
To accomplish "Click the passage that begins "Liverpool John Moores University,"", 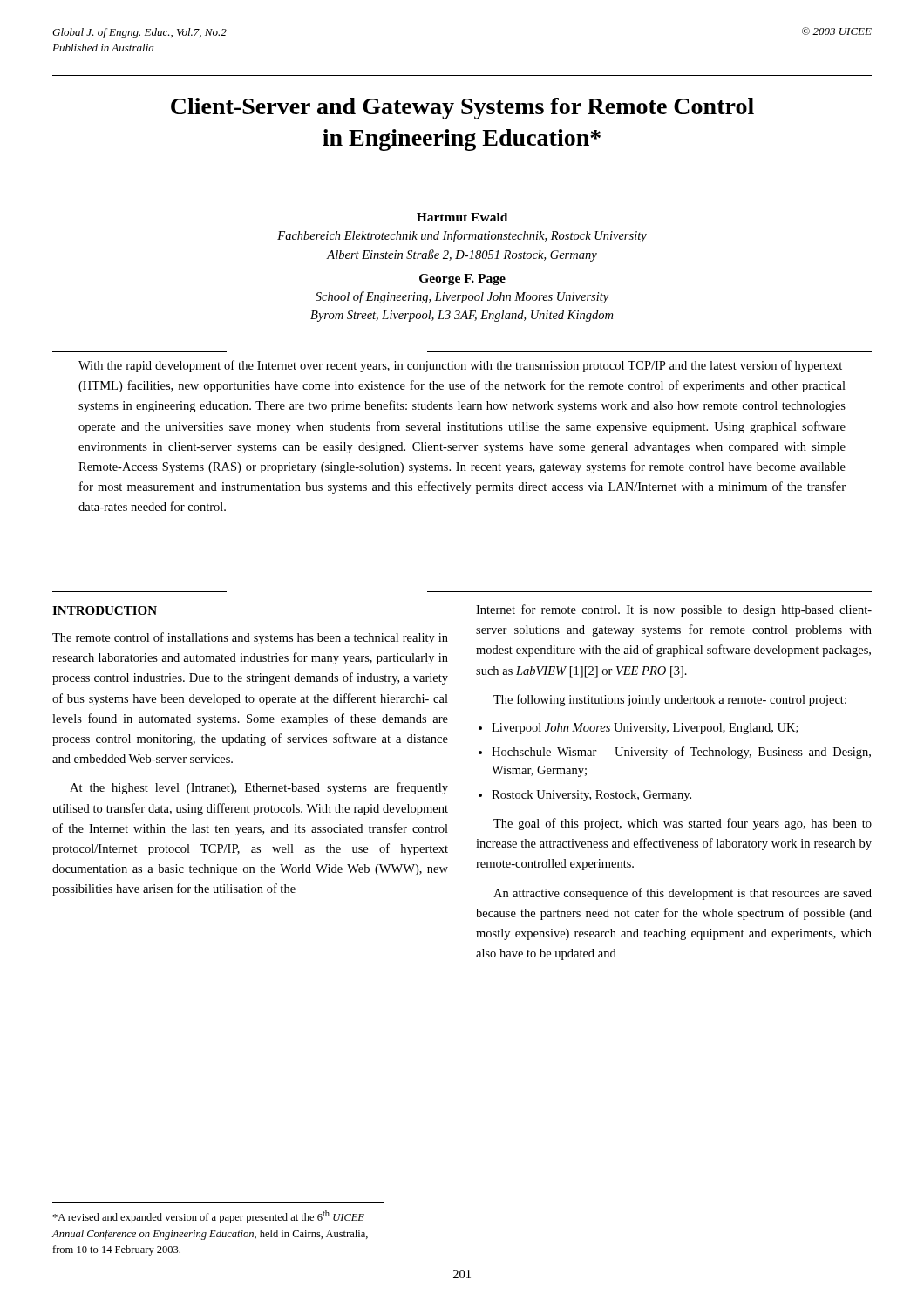I will [x=645, y=727].
